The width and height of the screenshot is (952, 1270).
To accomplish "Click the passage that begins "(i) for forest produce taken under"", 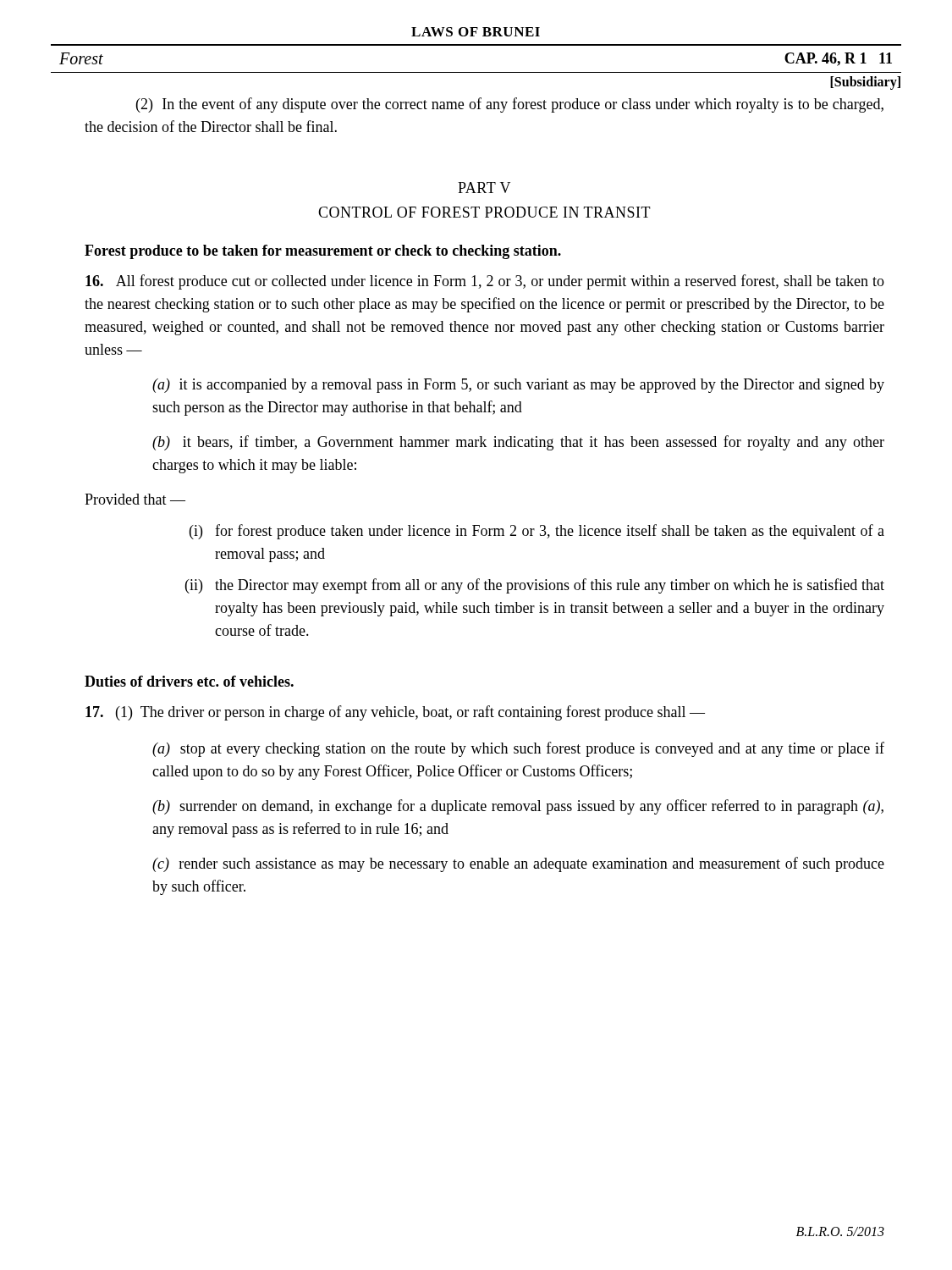I will [531, 543].
